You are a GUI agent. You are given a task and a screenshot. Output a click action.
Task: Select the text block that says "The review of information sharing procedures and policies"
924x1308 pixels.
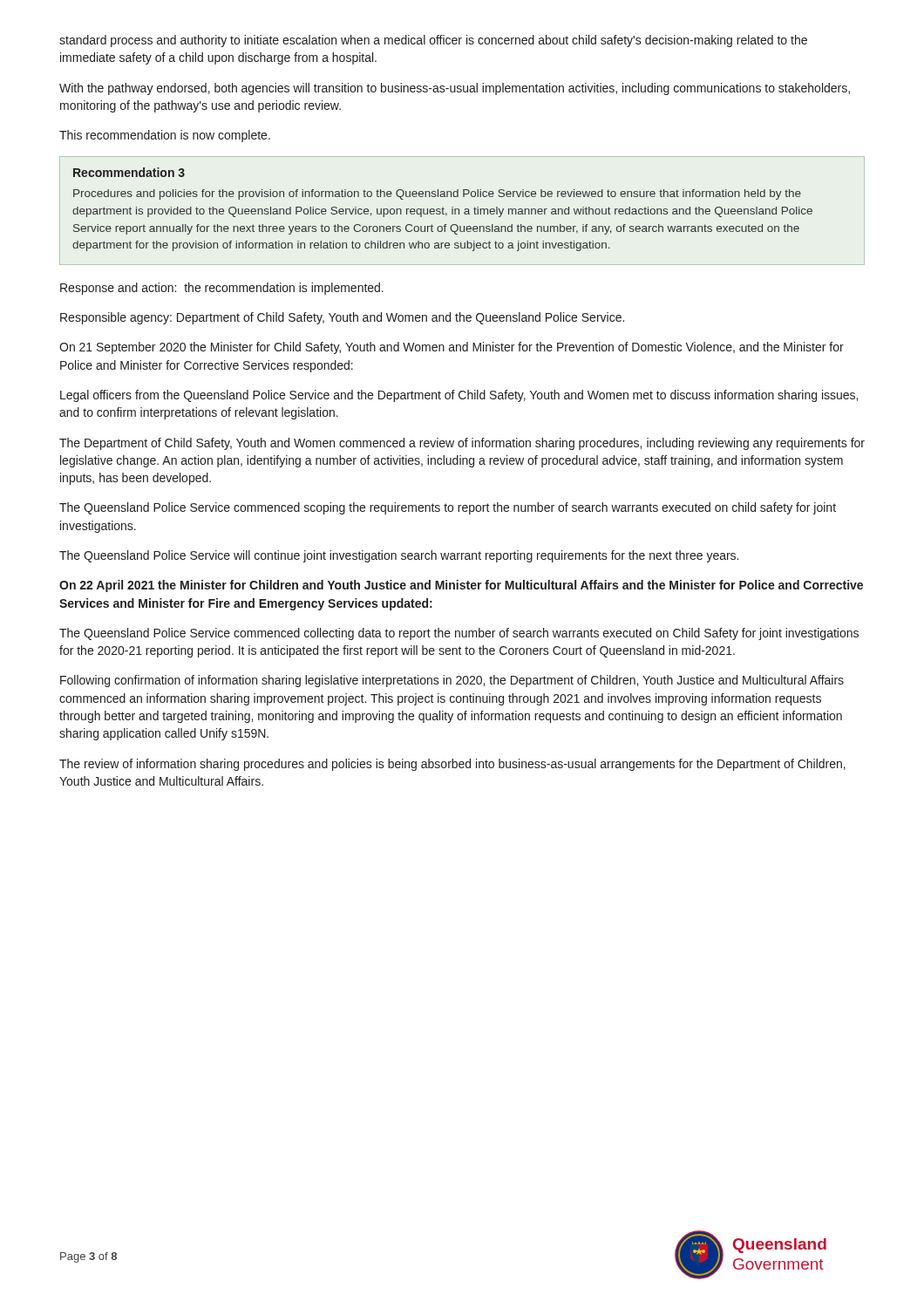462,773
